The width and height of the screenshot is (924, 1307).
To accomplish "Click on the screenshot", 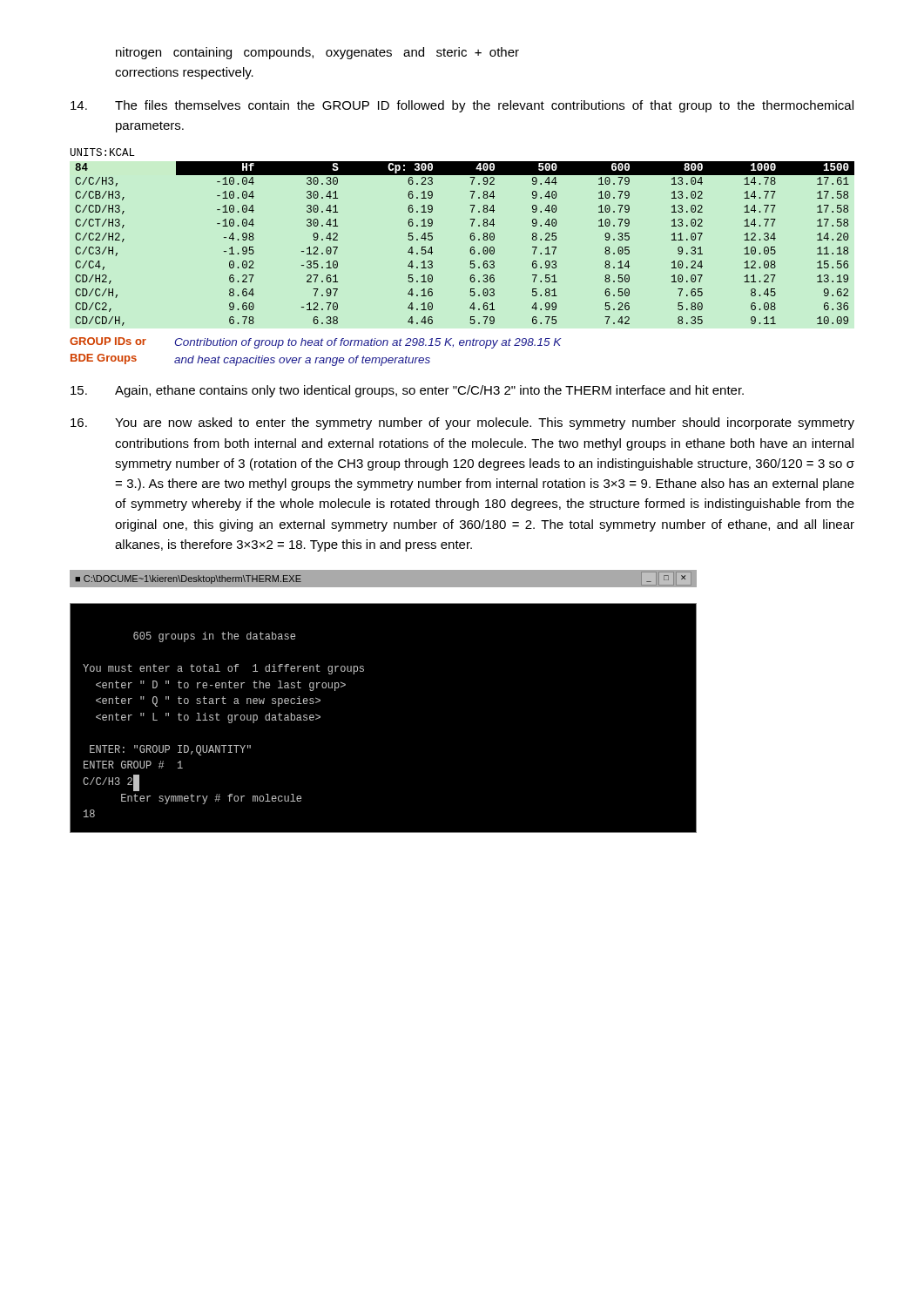I will click(x=462, y=701).
